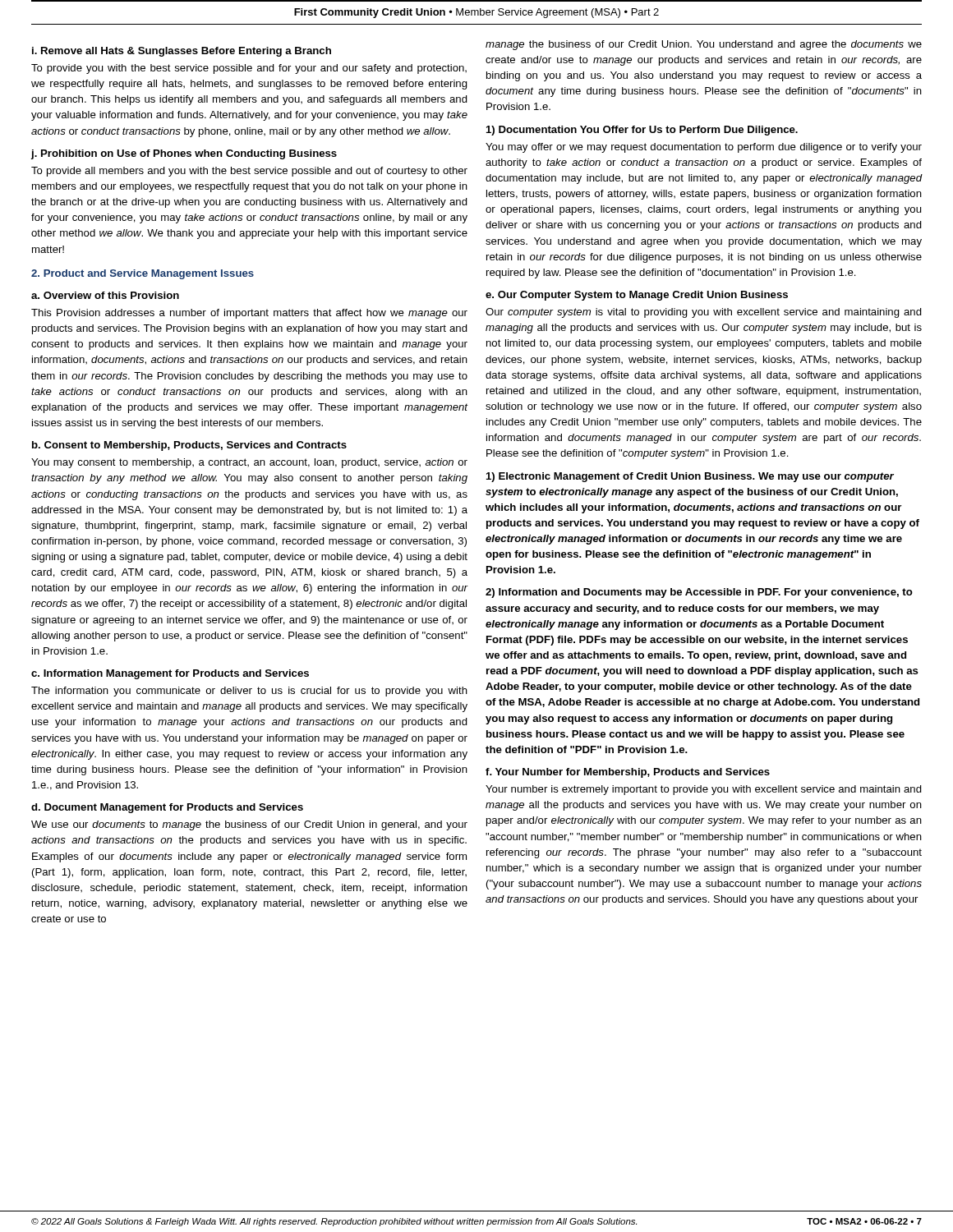Click on the section header with the text "1) Documentation You Offer"

pos(642,129)
